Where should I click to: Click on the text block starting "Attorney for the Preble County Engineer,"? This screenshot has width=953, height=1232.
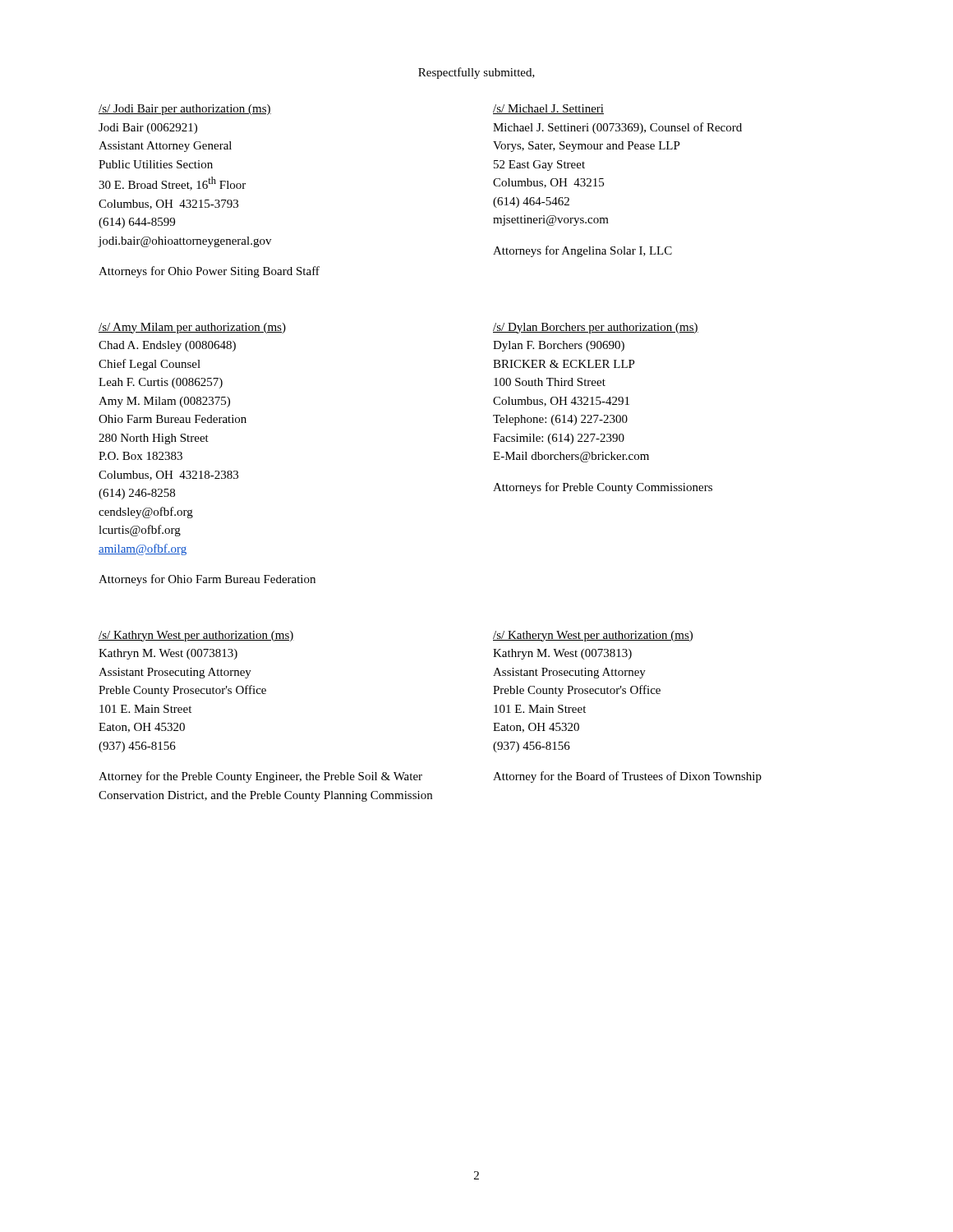[279, 786]
